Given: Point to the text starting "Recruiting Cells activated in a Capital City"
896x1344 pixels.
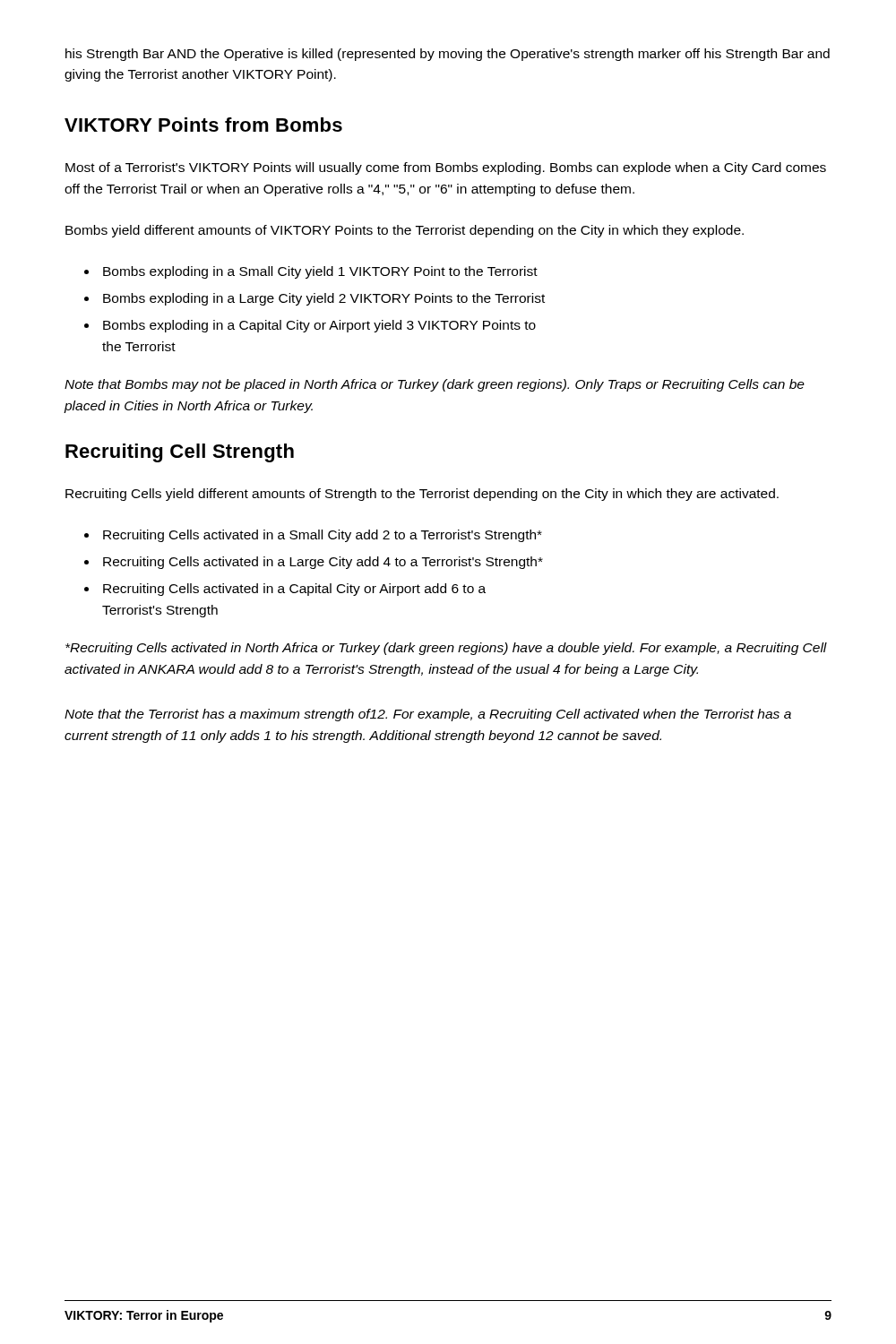Looking at the screenshot, I should click(x=294, y=599).
